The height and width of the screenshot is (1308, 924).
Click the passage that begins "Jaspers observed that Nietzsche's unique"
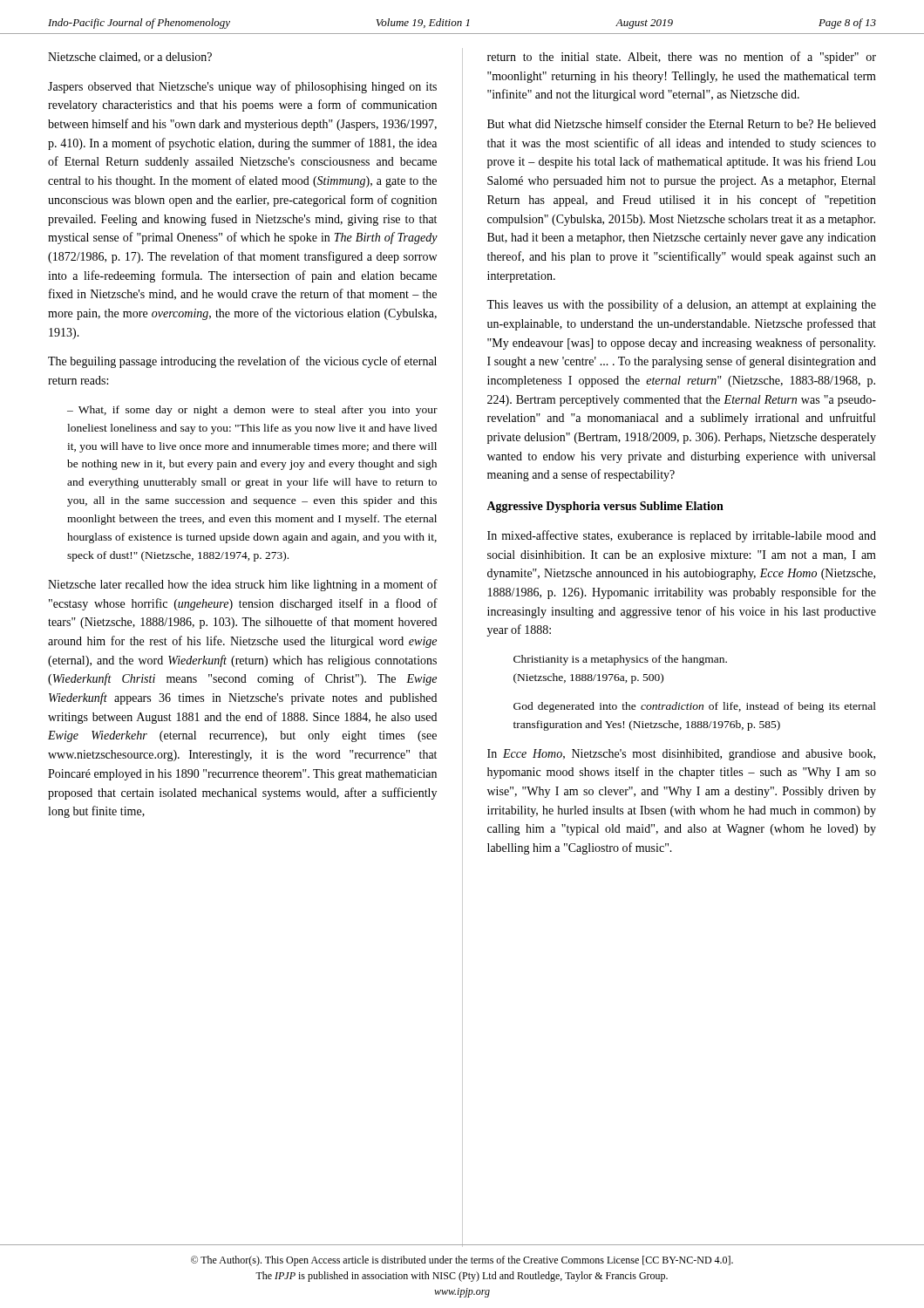(x=243, y=210)
